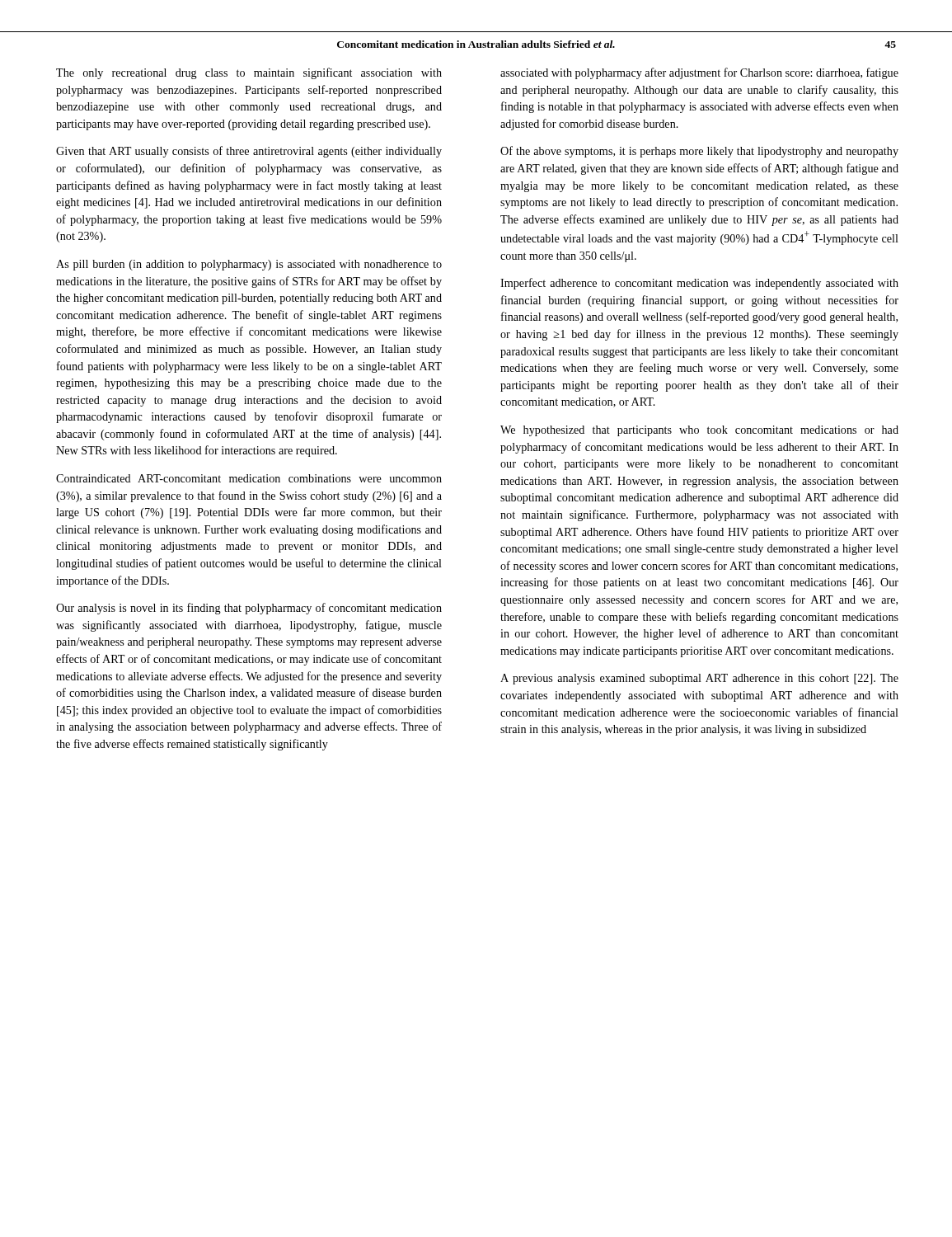This screenshot has width=952, height=1237.
Task: Find the element starting "Contraindicated ART-concomitant medication combinations were uncommon (3%),"
Action: (249, 529)
